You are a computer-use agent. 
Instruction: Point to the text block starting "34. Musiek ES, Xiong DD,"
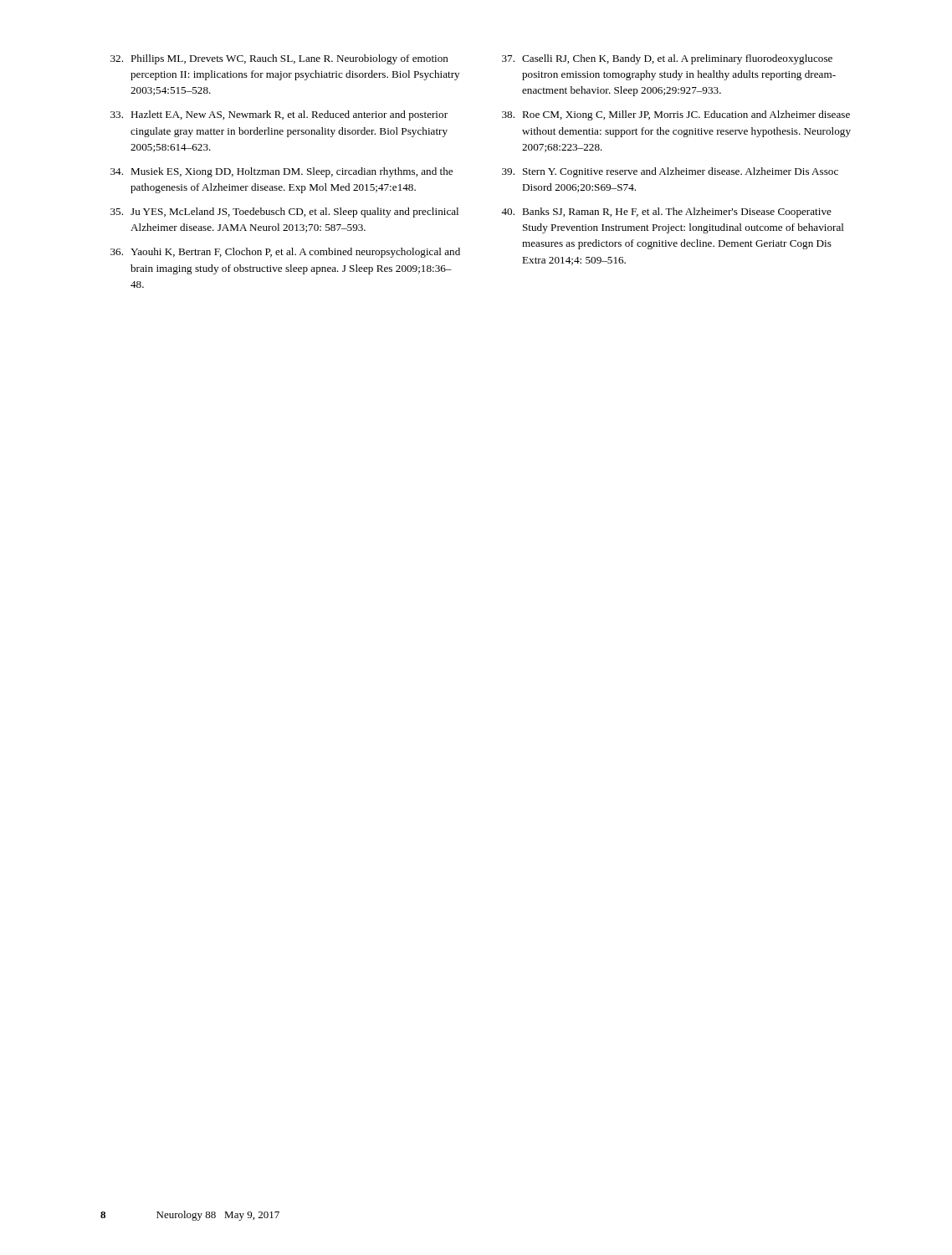coord(281,179)
